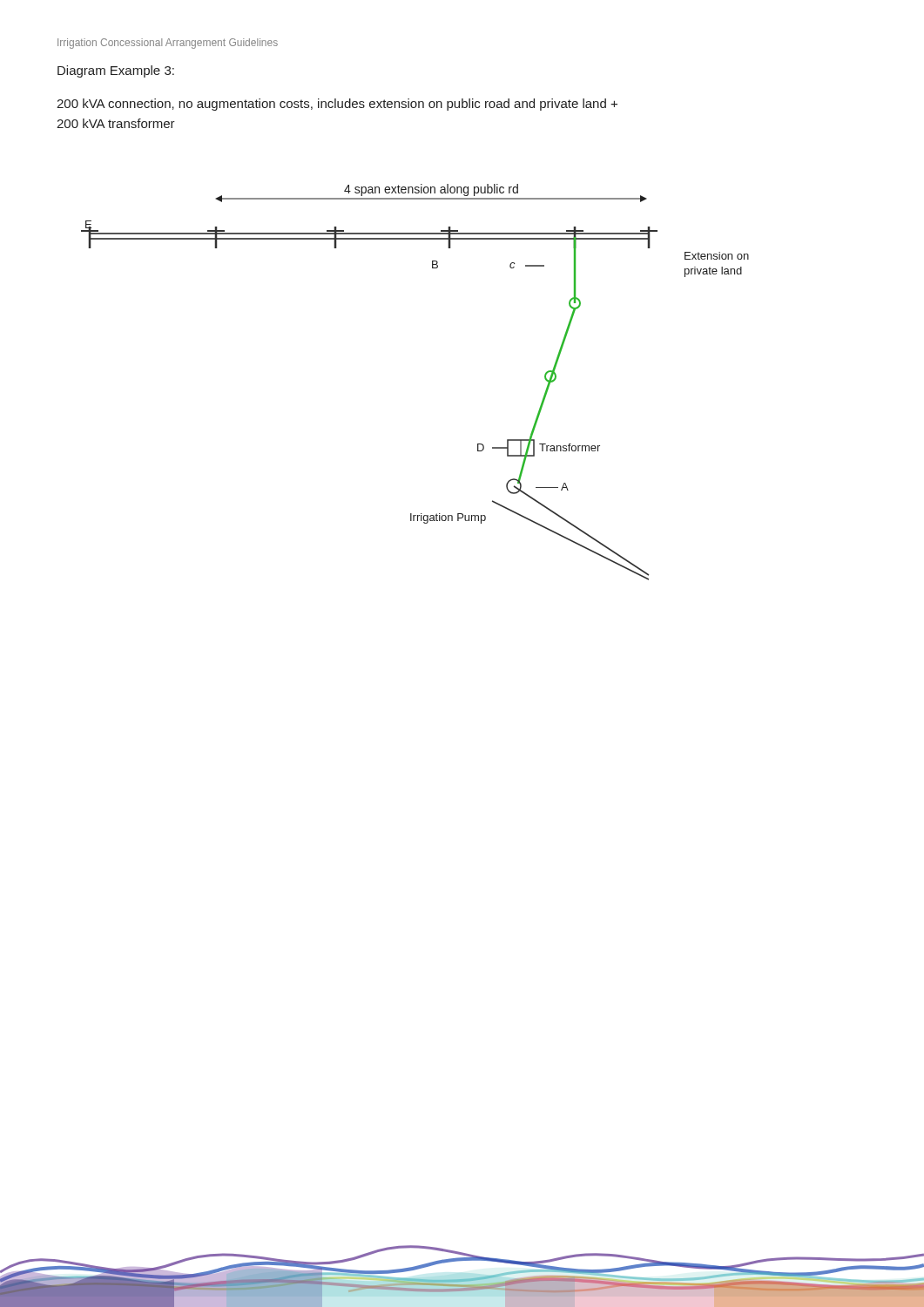The height and width of the screenshot is (1307, 924).
Task: Click on the section header that says "Diagram Example 3:"
Action: click(x=116, y=70)
